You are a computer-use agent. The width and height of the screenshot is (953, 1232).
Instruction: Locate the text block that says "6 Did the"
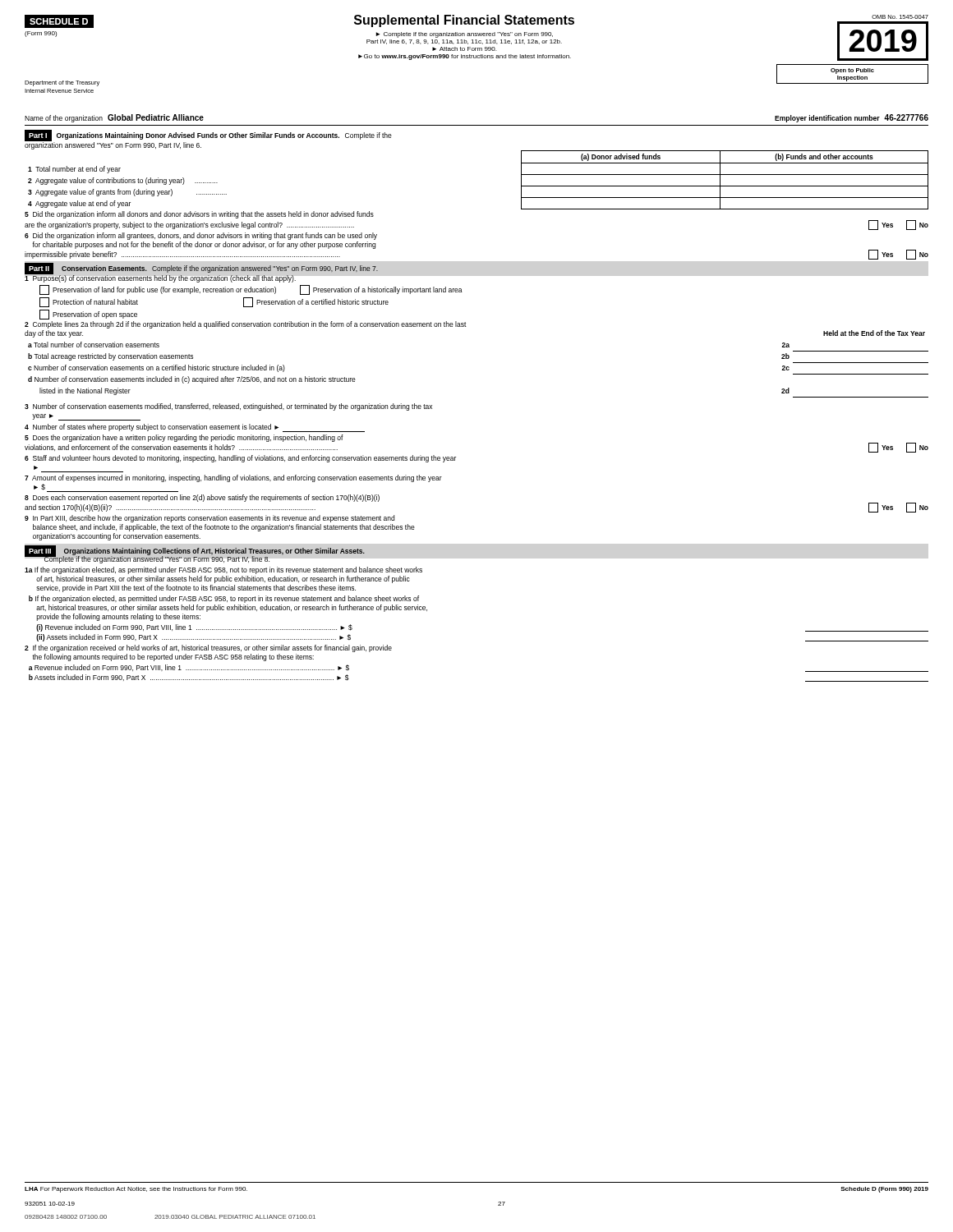(201, 236)
